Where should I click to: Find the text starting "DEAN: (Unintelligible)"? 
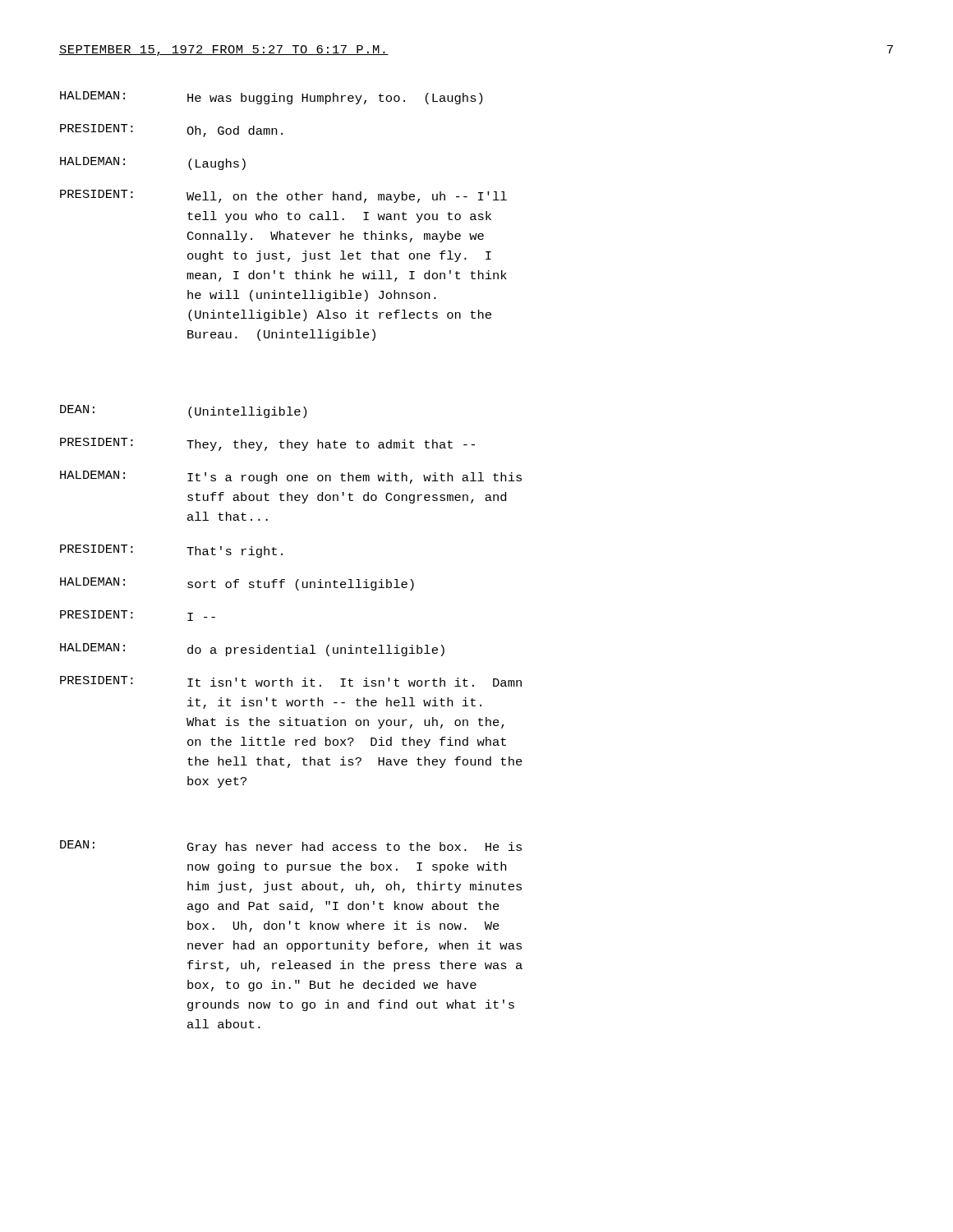tap(75, 411)
